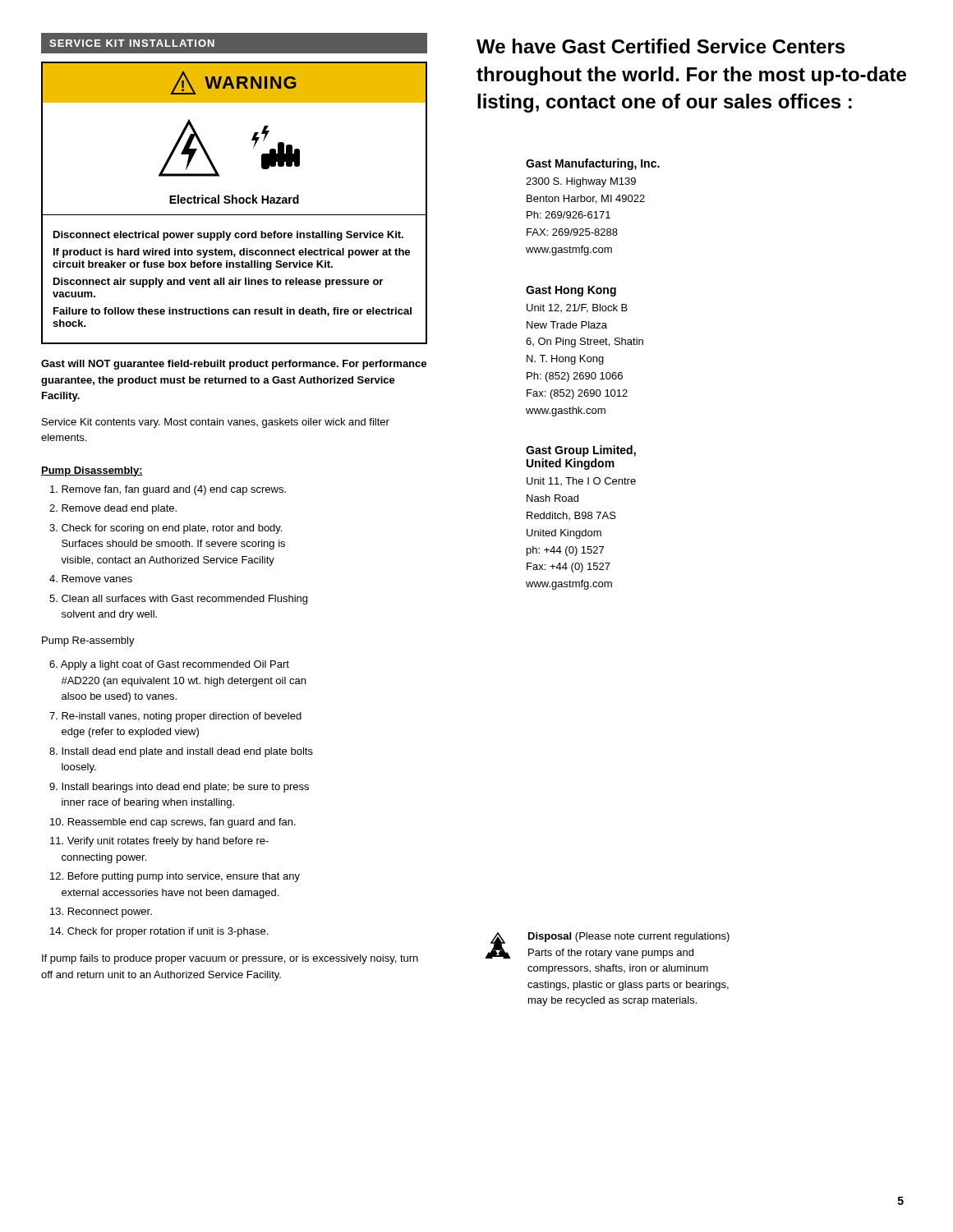Viewport: 953px width, 1232px height.
Task: Where is the passage that starts "Disposal (Please note current regulations) Parts"?
Action: pyautogui.click(x=603, y=968)
